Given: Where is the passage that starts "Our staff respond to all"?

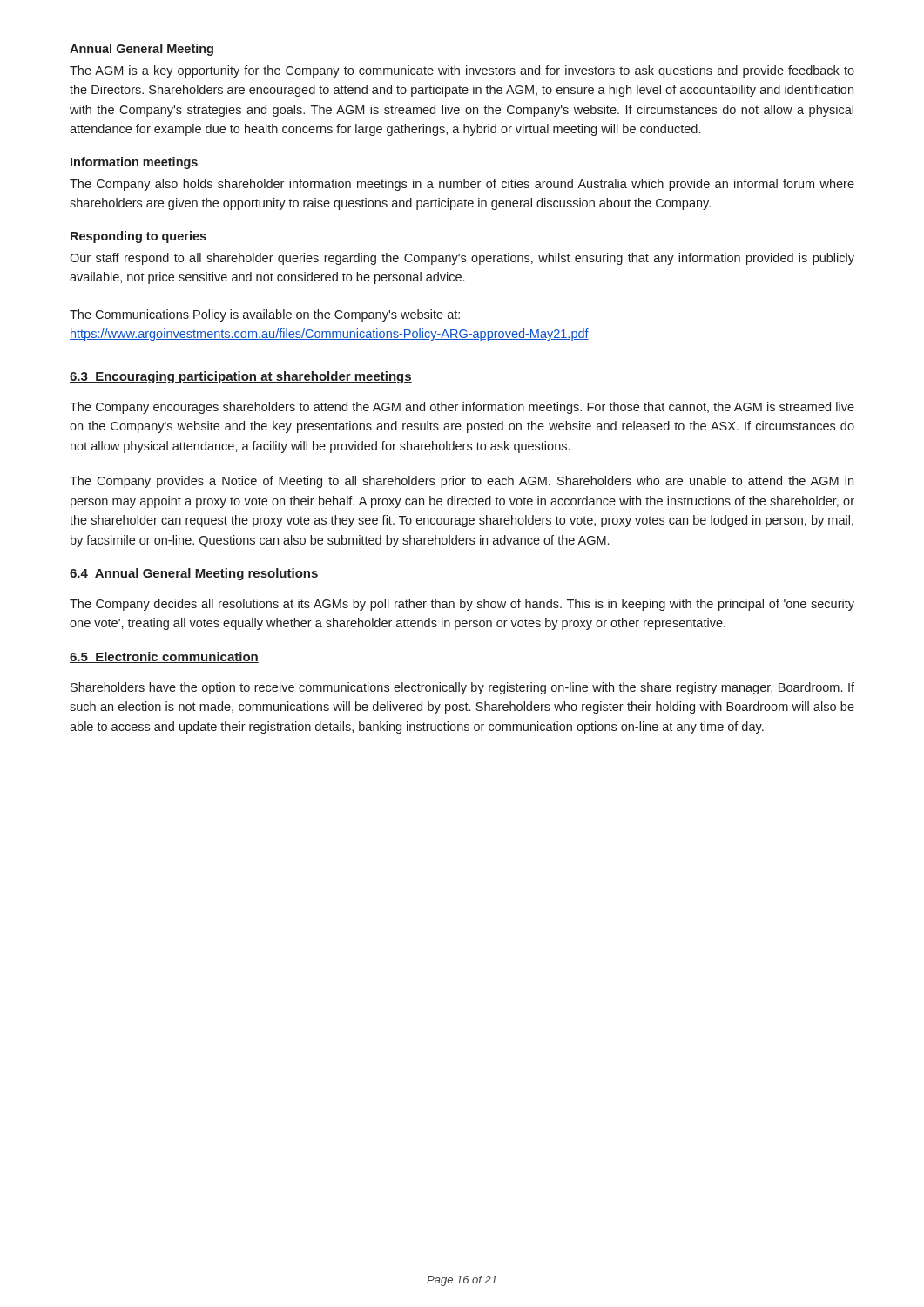Looking at the screenshot, I should [462, 268].
